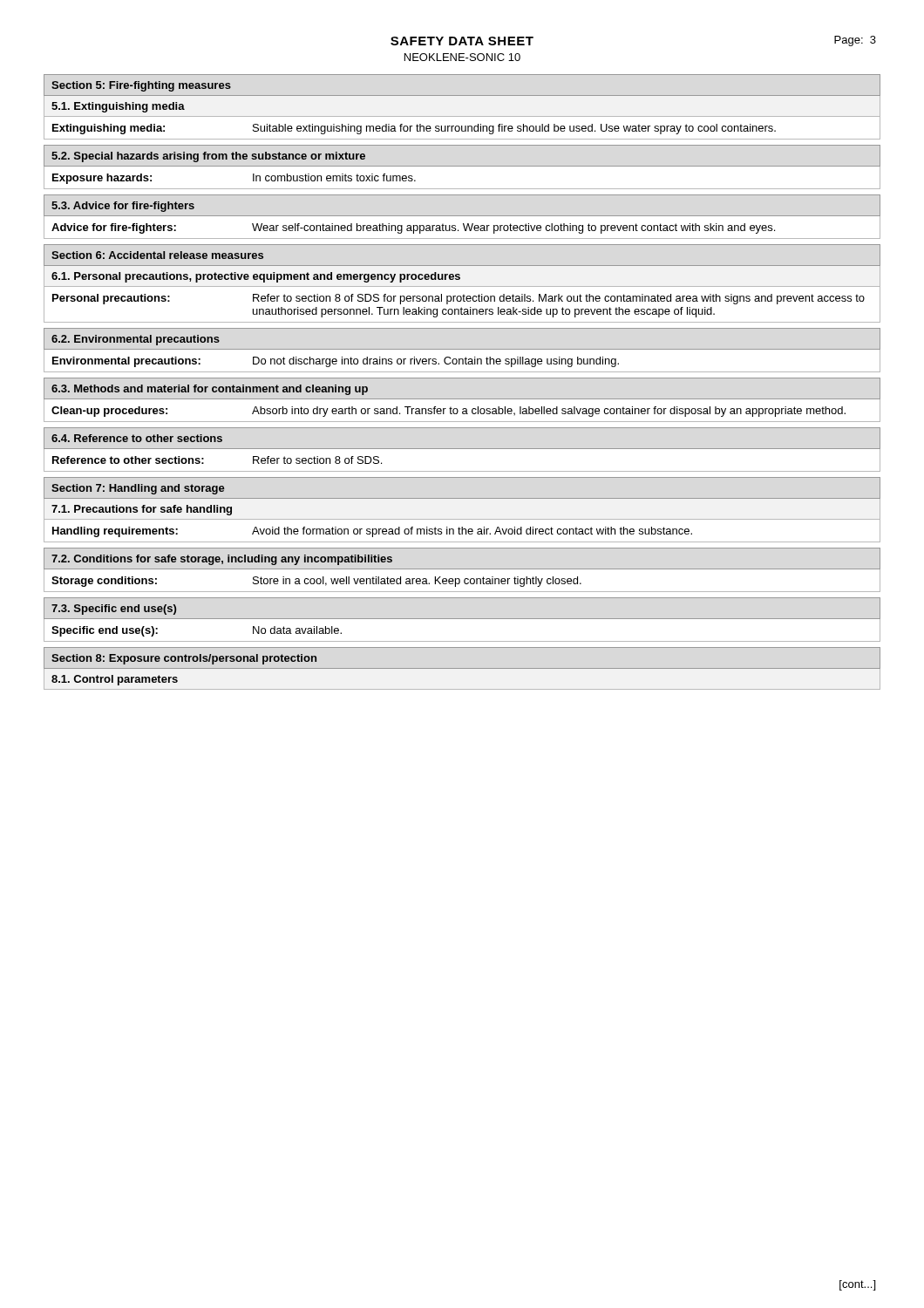Find the section header with the text "5.1. Extinguishing media"

118,106
